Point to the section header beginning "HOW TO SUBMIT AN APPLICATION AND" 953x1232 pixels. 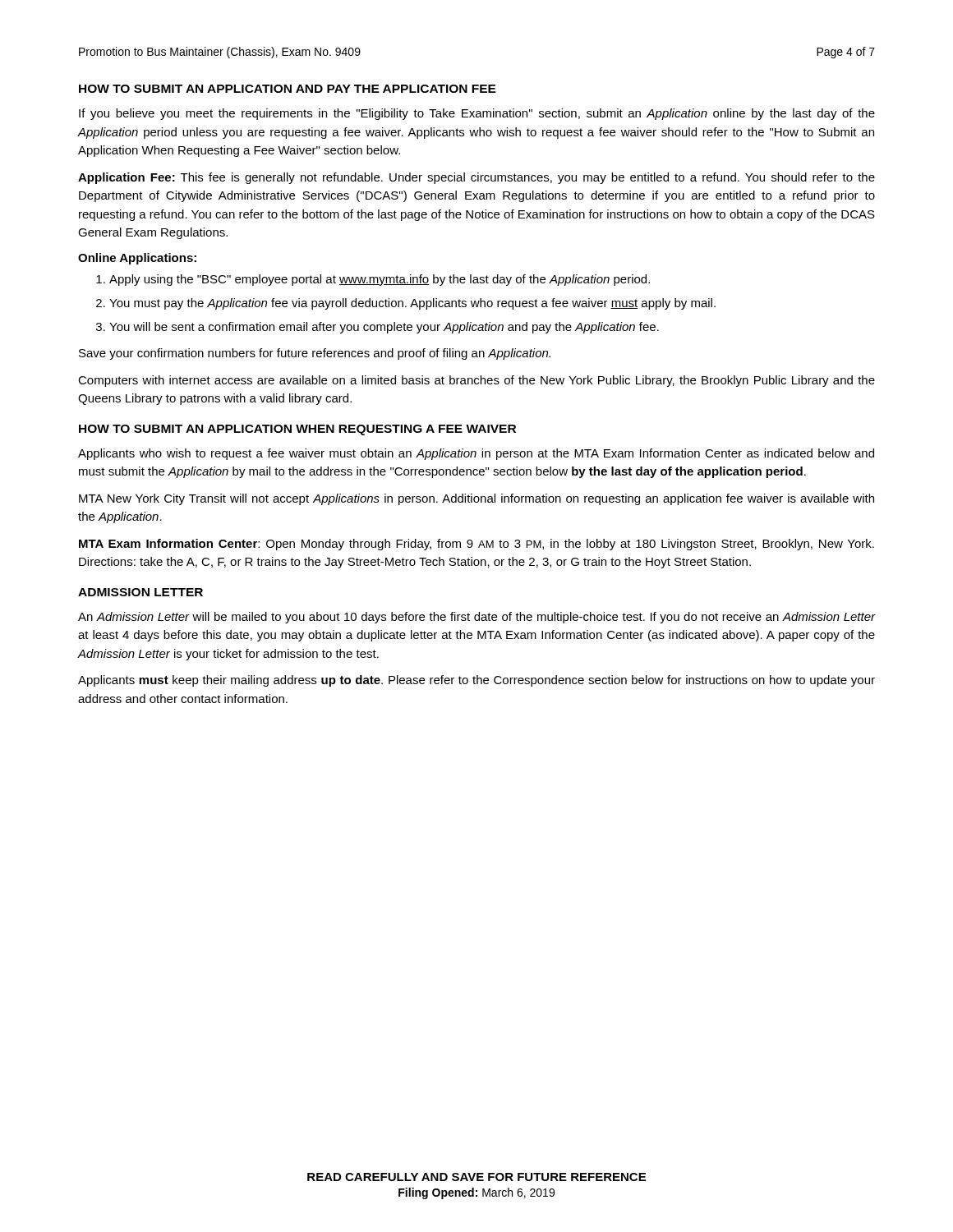[287, 88]
